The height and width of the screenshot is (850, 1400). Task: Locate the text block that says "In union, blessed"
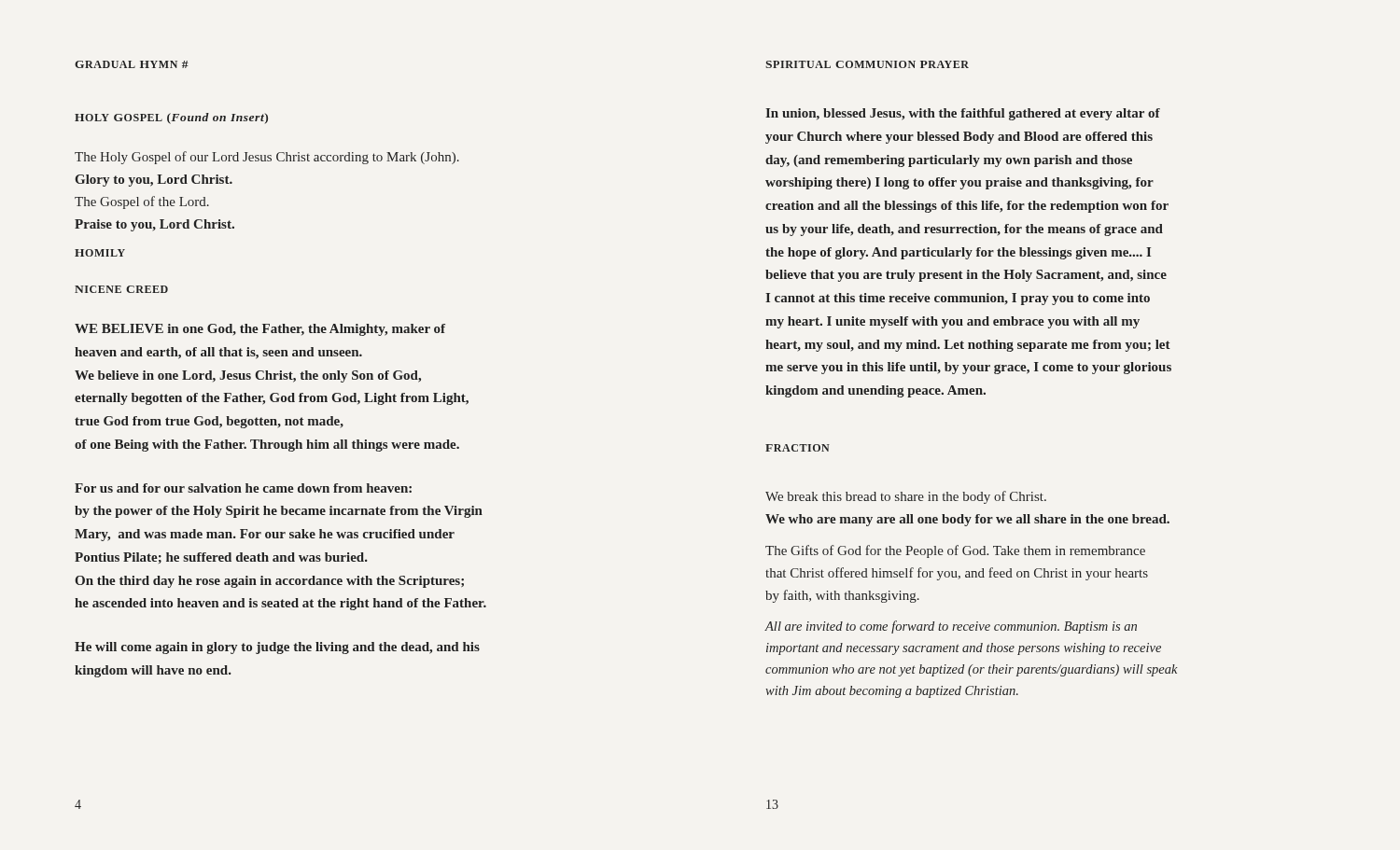pyautogui.click(x=968, y=251)
